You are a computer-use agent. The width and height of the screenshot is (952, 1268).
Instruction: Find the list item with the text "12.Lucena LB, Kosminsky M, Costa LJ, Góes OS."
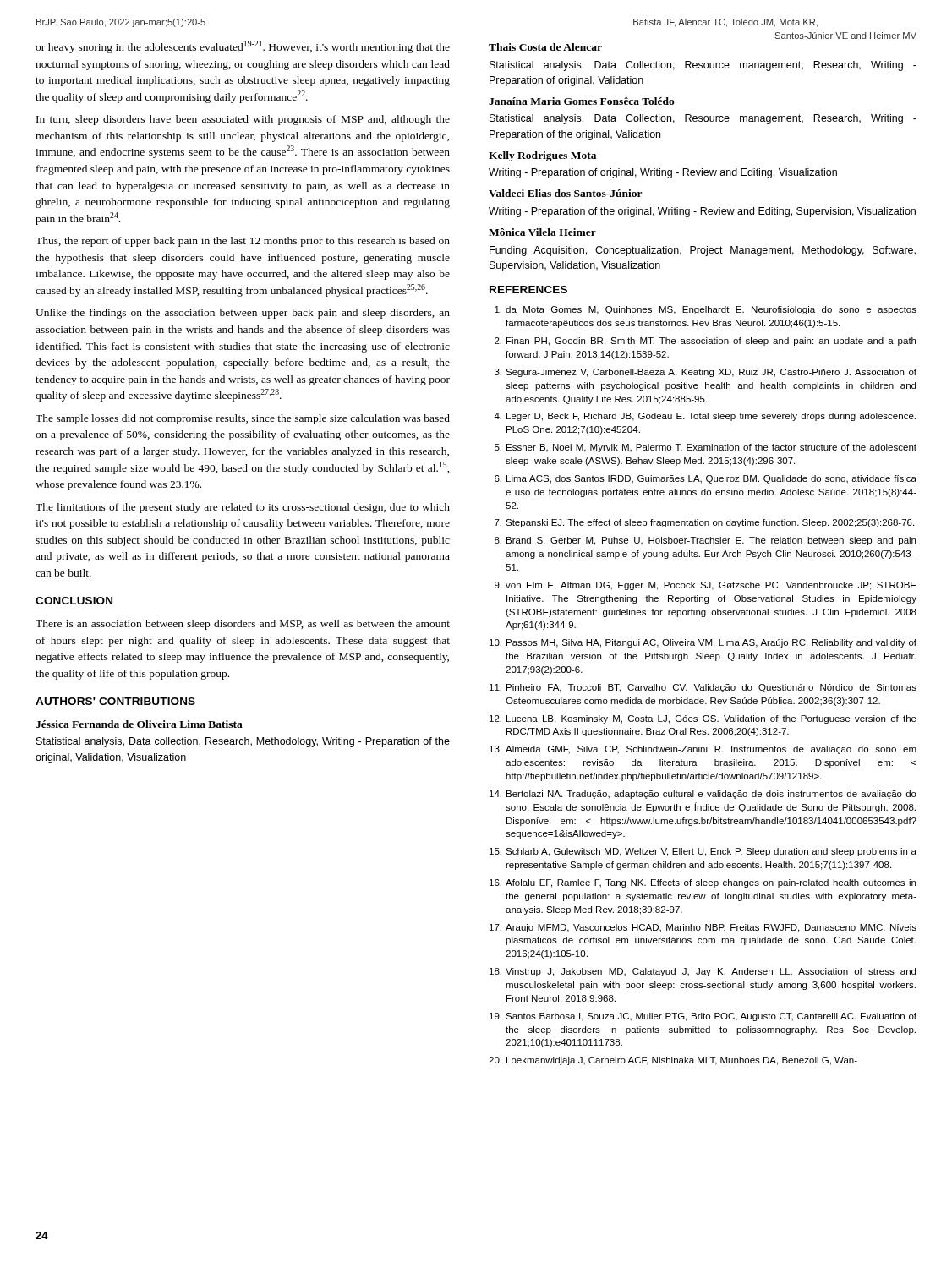tap(703, 726)
